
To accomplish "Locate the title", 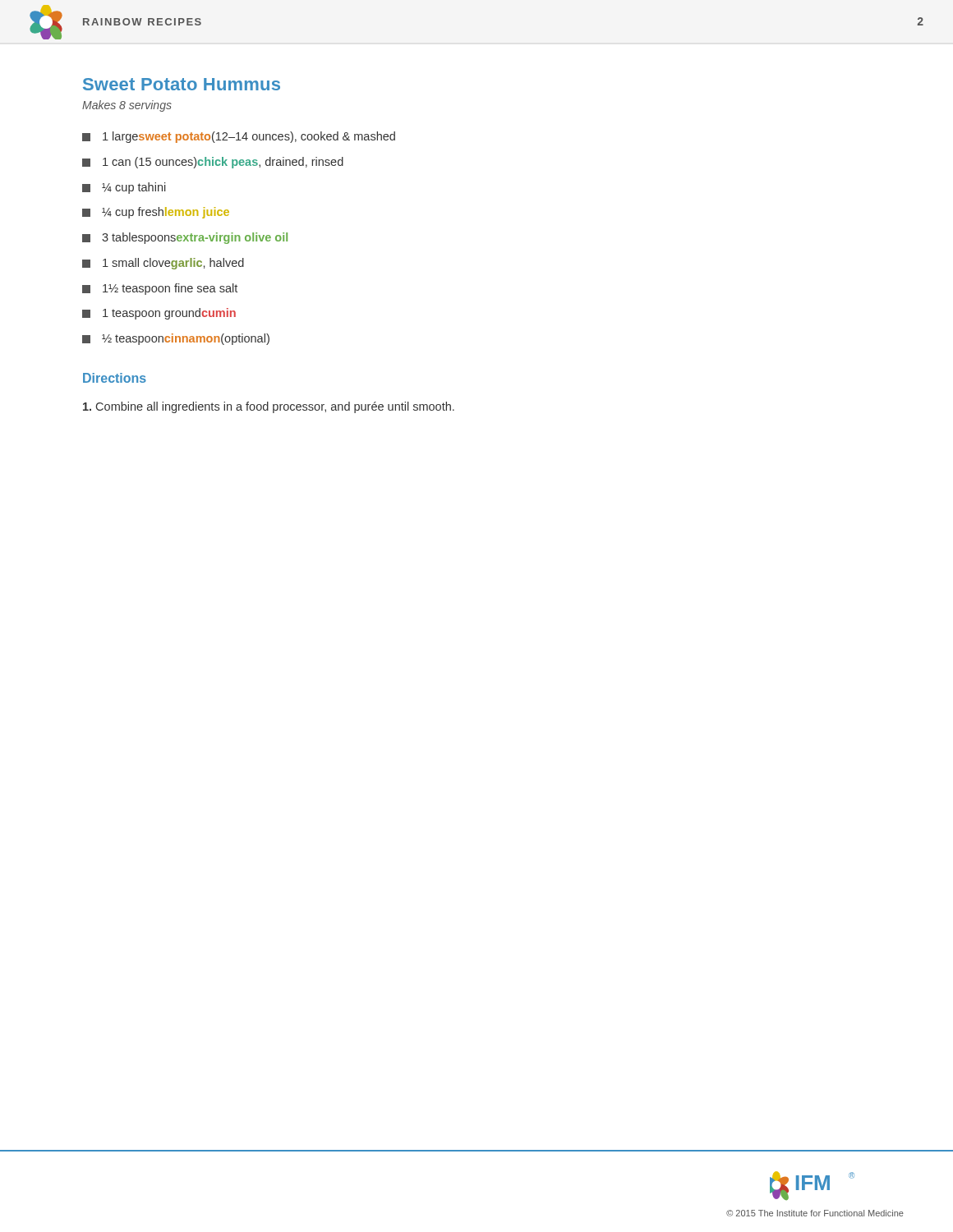I will coord(476,85).
